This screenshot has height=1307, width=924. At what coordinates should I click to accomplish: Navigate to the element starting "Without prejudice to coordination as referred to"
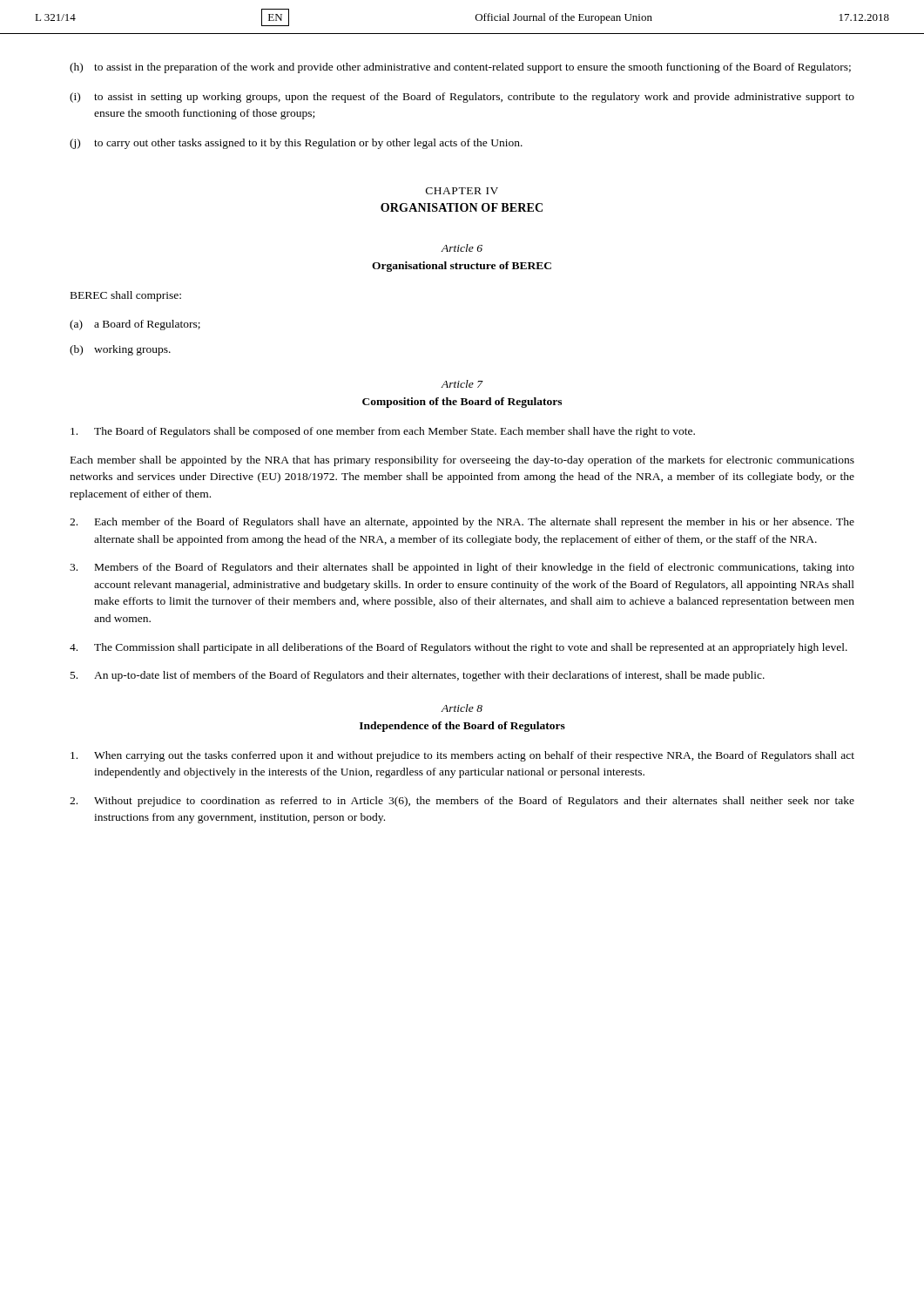click(x=462, y=809)
